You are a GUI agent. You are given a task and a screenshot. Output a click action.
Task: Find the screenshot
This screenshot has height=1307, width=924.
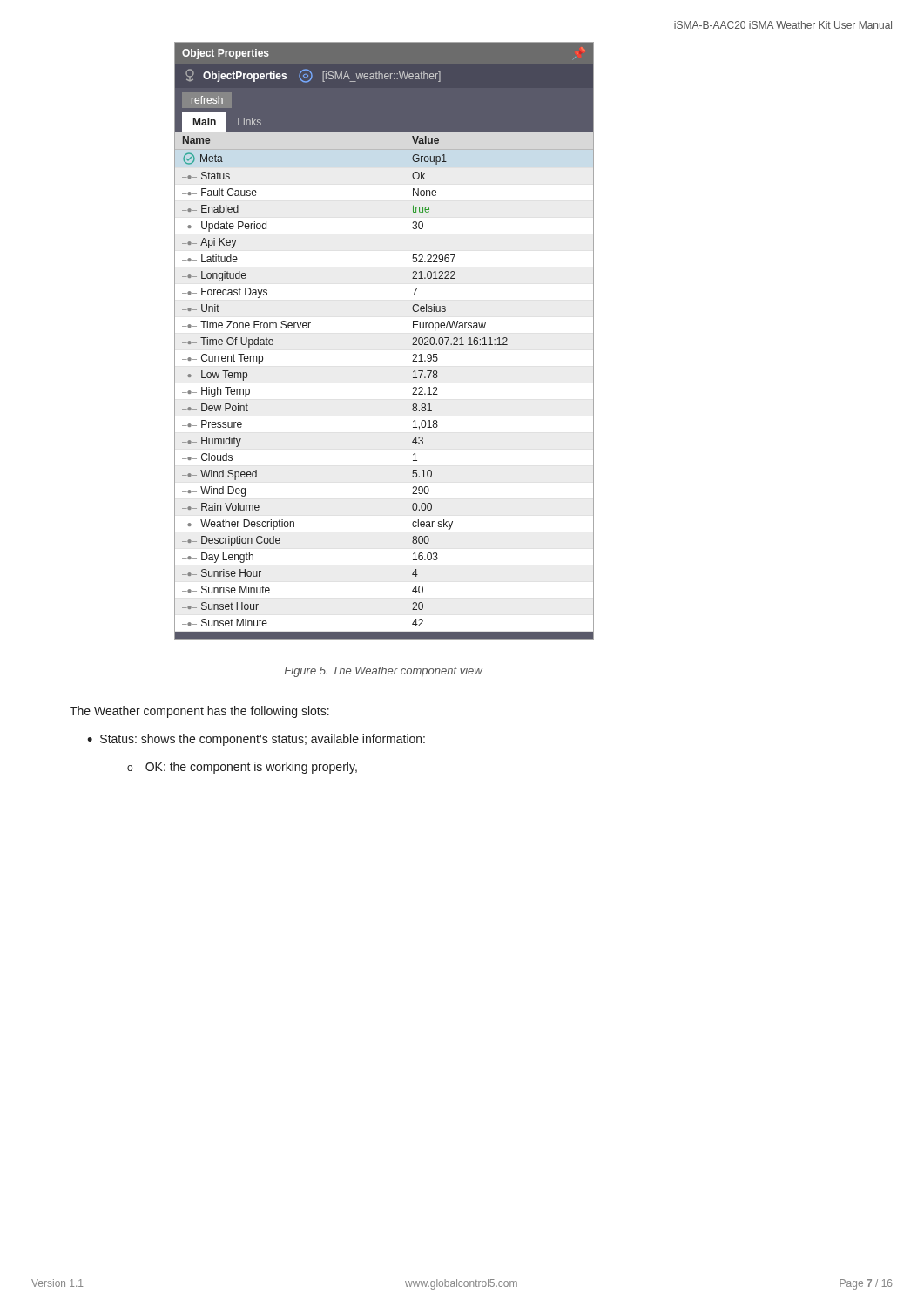383,341
